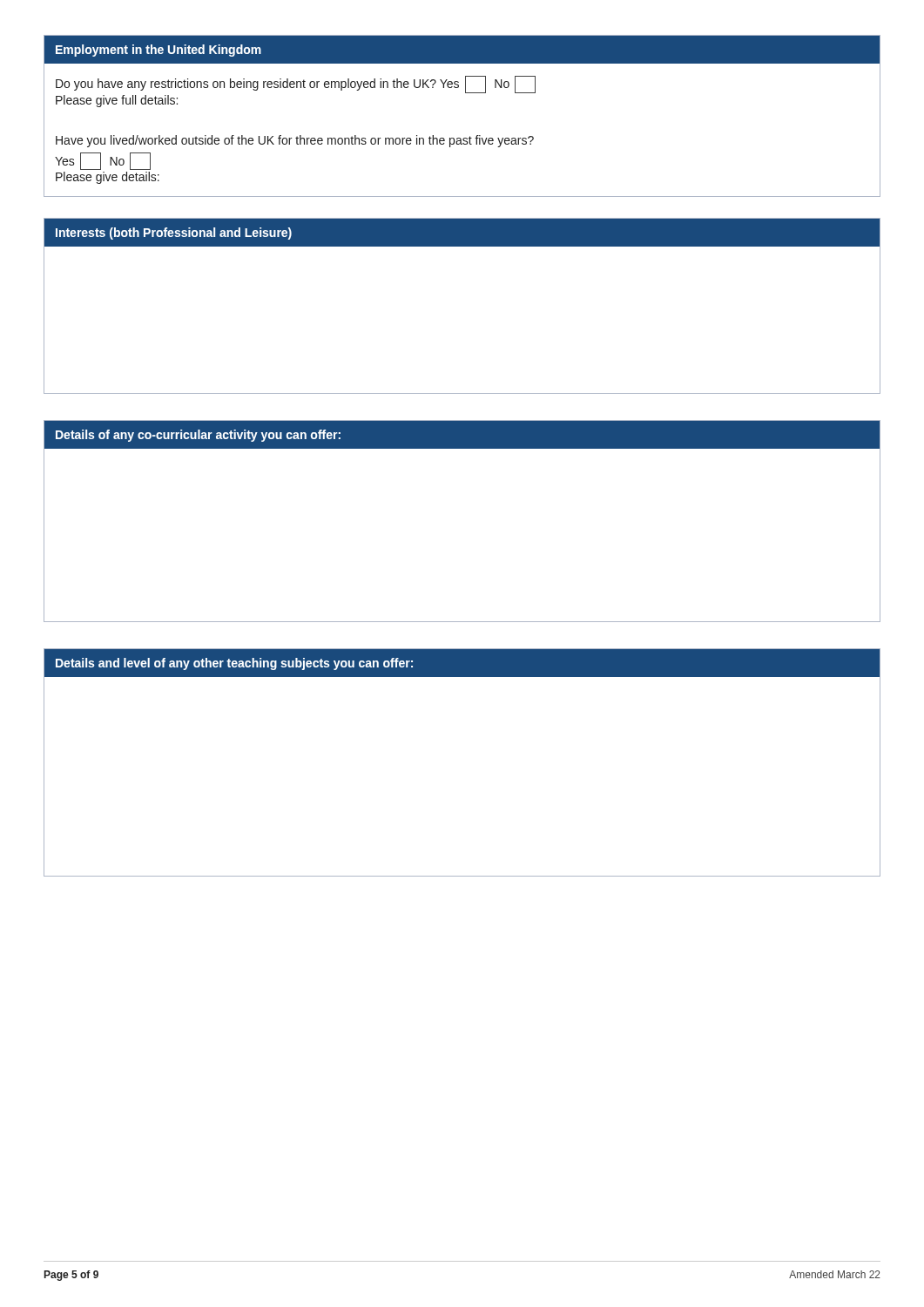
Task: Point to the section header beginning "Details of any co-curricular activity you can"
Action: 198,435
